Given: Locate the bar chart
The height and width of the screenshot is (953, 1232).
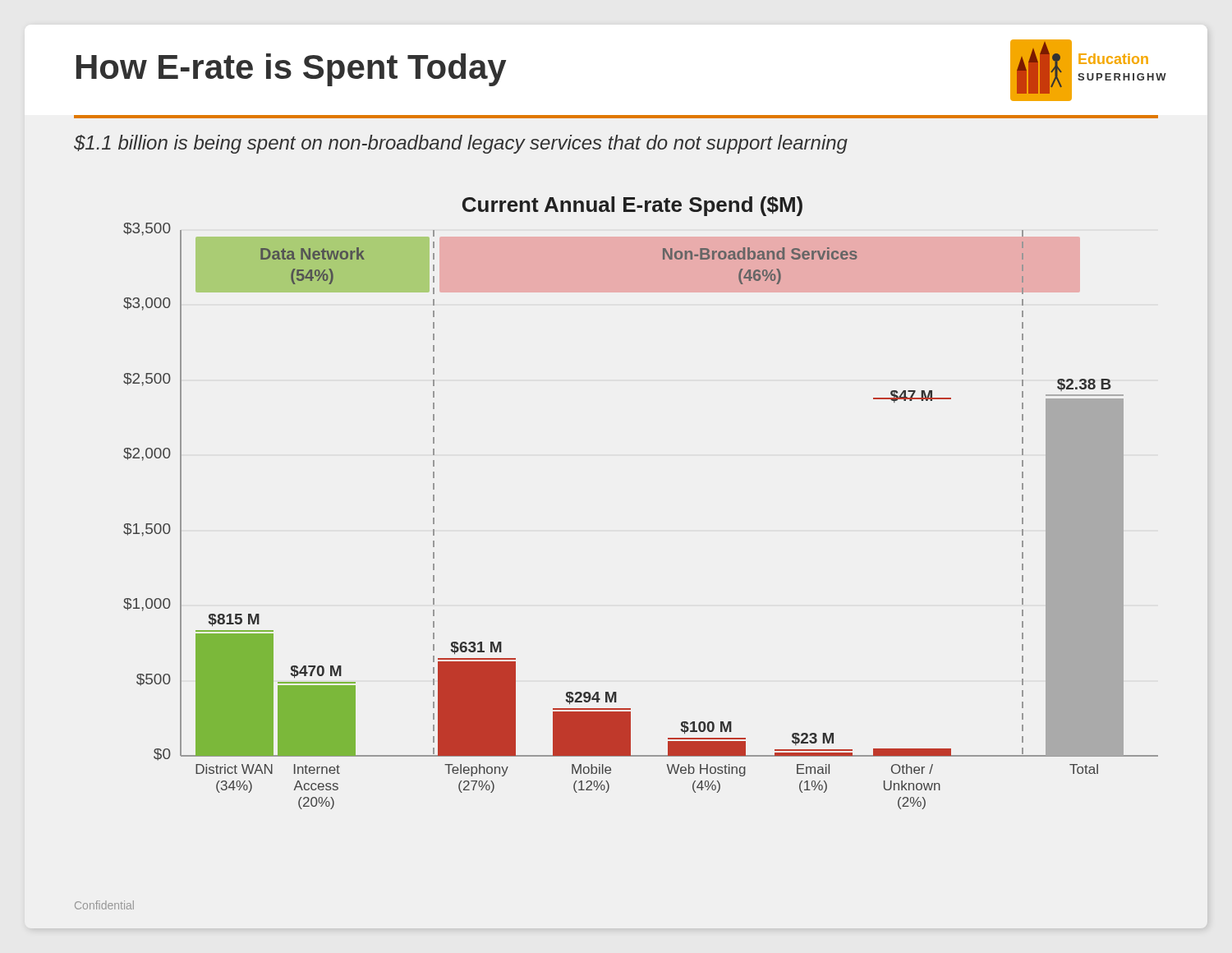Looking at the screenshot, I should pos(632,518).
